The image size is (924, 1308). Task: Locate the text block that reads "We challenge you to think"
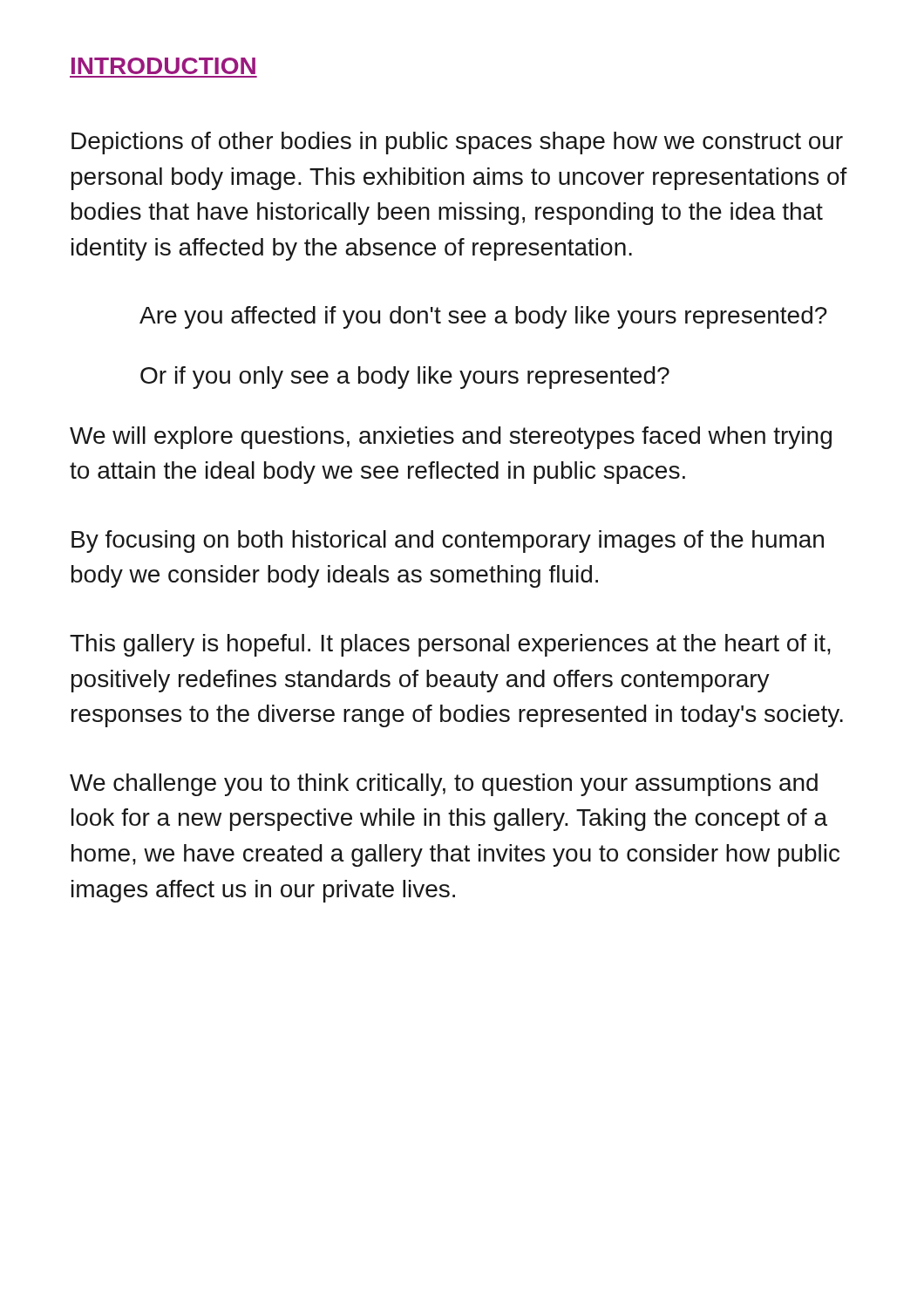click(455, 835)
